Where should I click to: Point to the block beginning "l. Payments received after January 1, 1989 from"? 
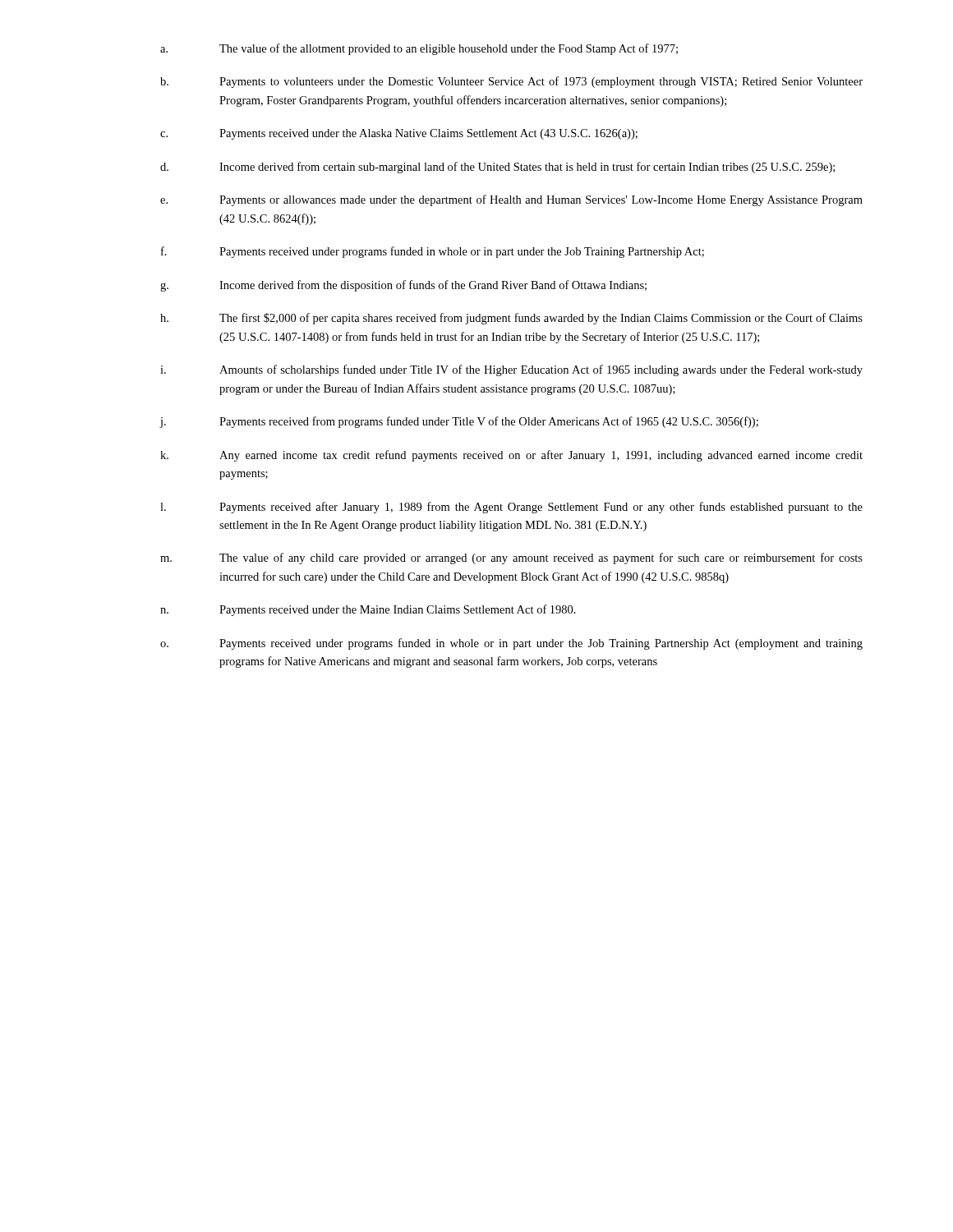coord(511,516)
